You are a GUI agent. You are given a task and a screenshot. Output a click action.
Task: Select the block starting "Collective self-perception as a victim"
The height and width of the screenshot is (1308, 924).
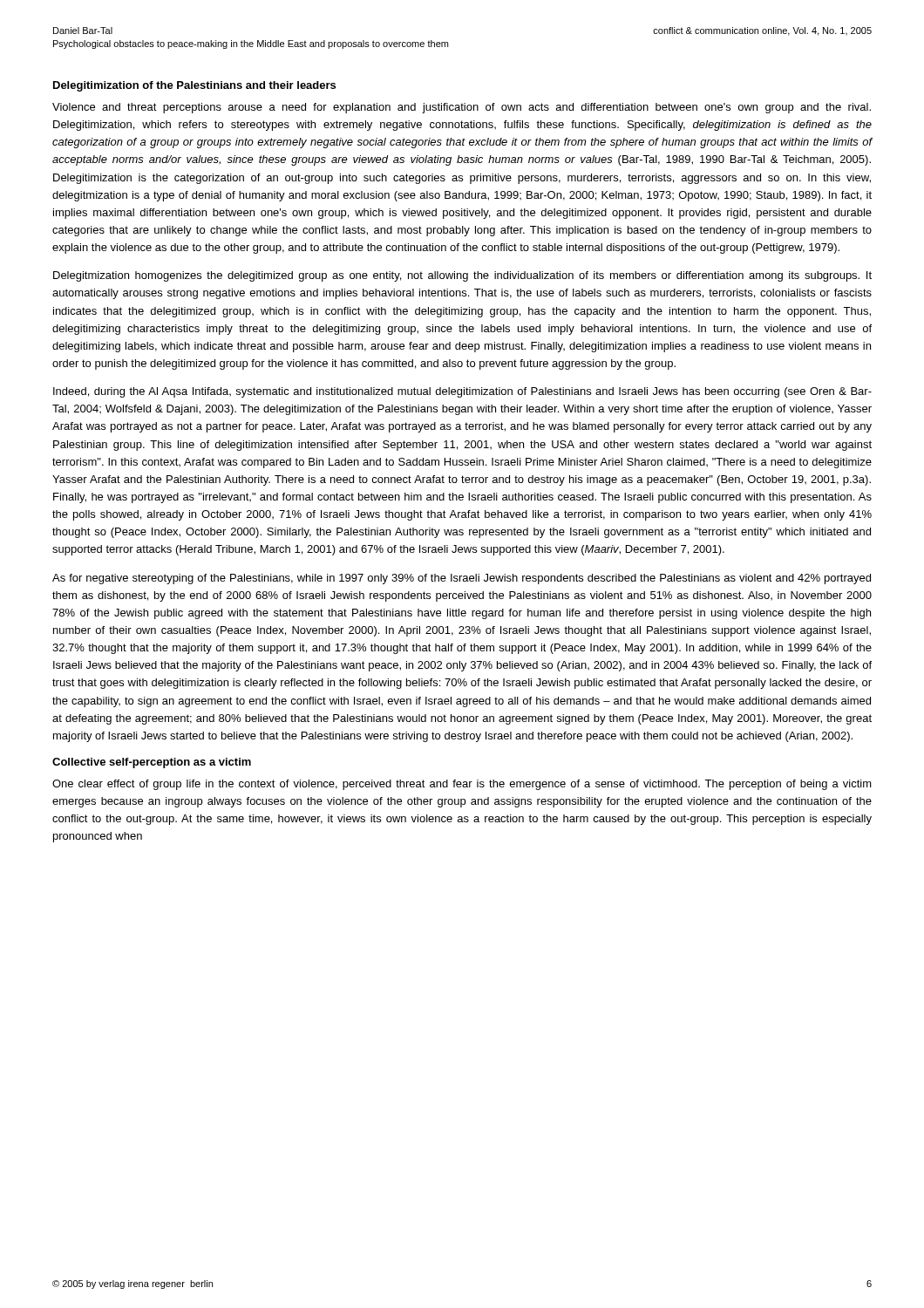tap(152, 762)
